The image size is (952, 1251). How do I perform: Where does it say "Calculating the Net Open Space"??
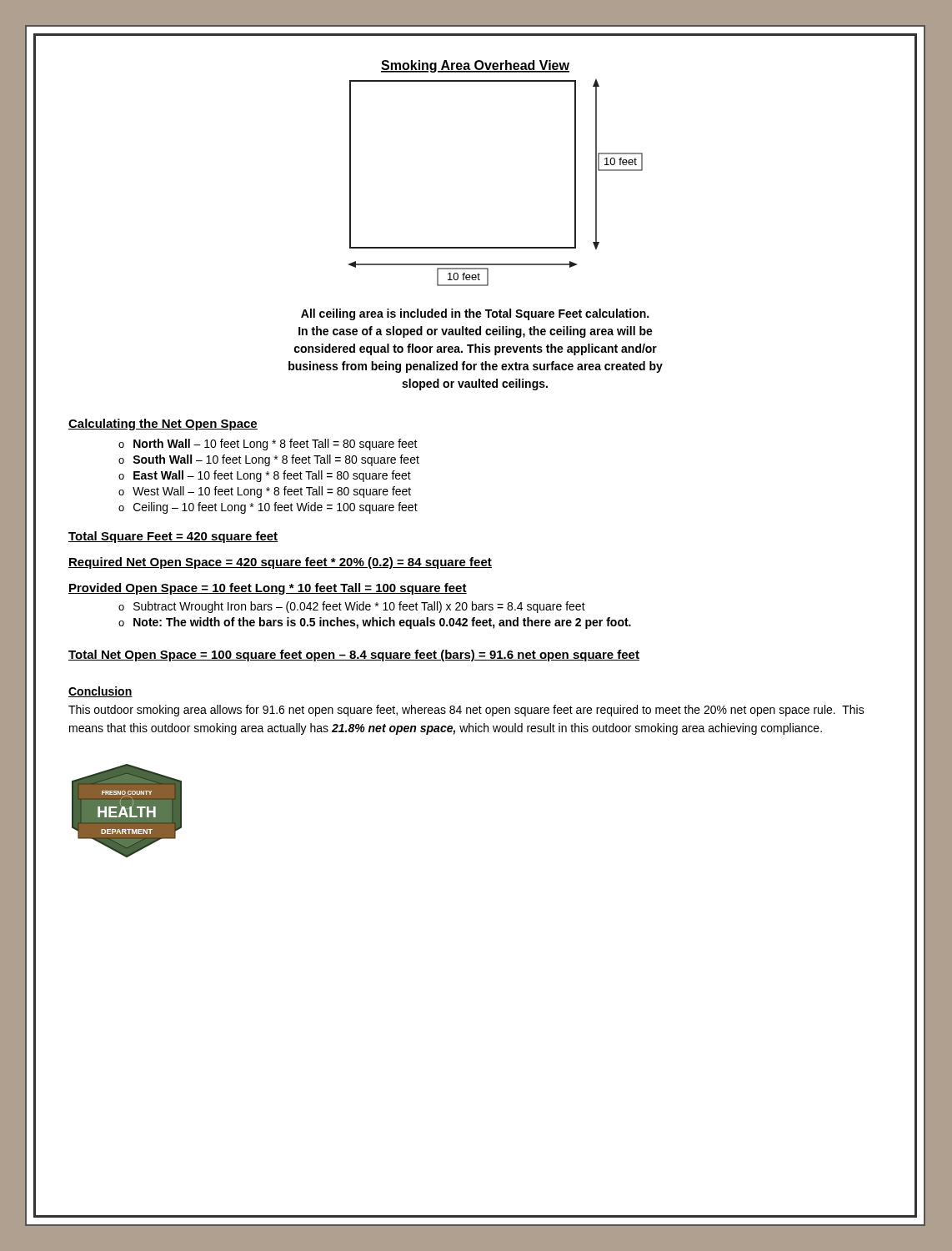(163, 423)
